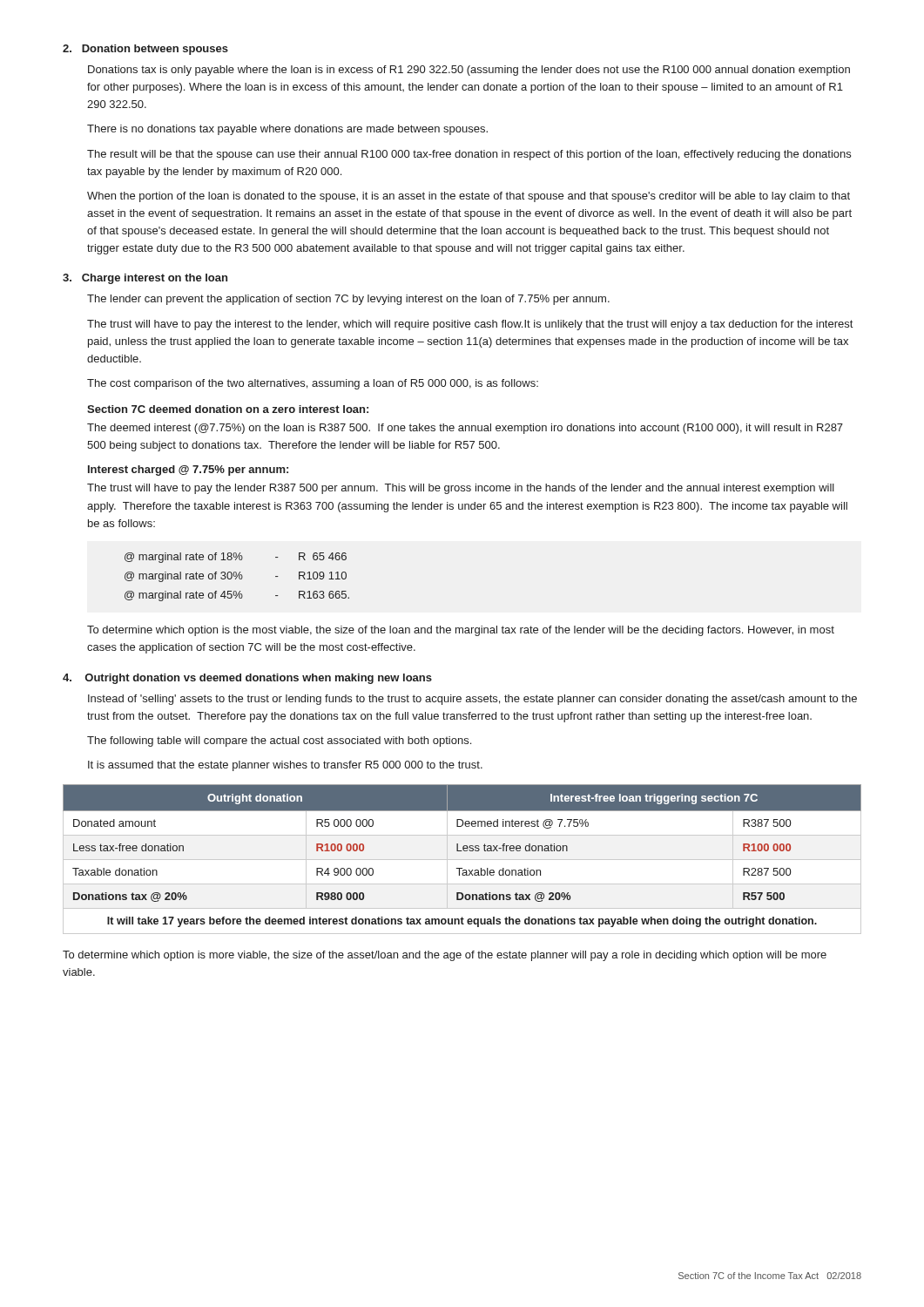Locate a table
Image resolution: width=924 pixels, height=1307 pixels.
click(462, 859)
